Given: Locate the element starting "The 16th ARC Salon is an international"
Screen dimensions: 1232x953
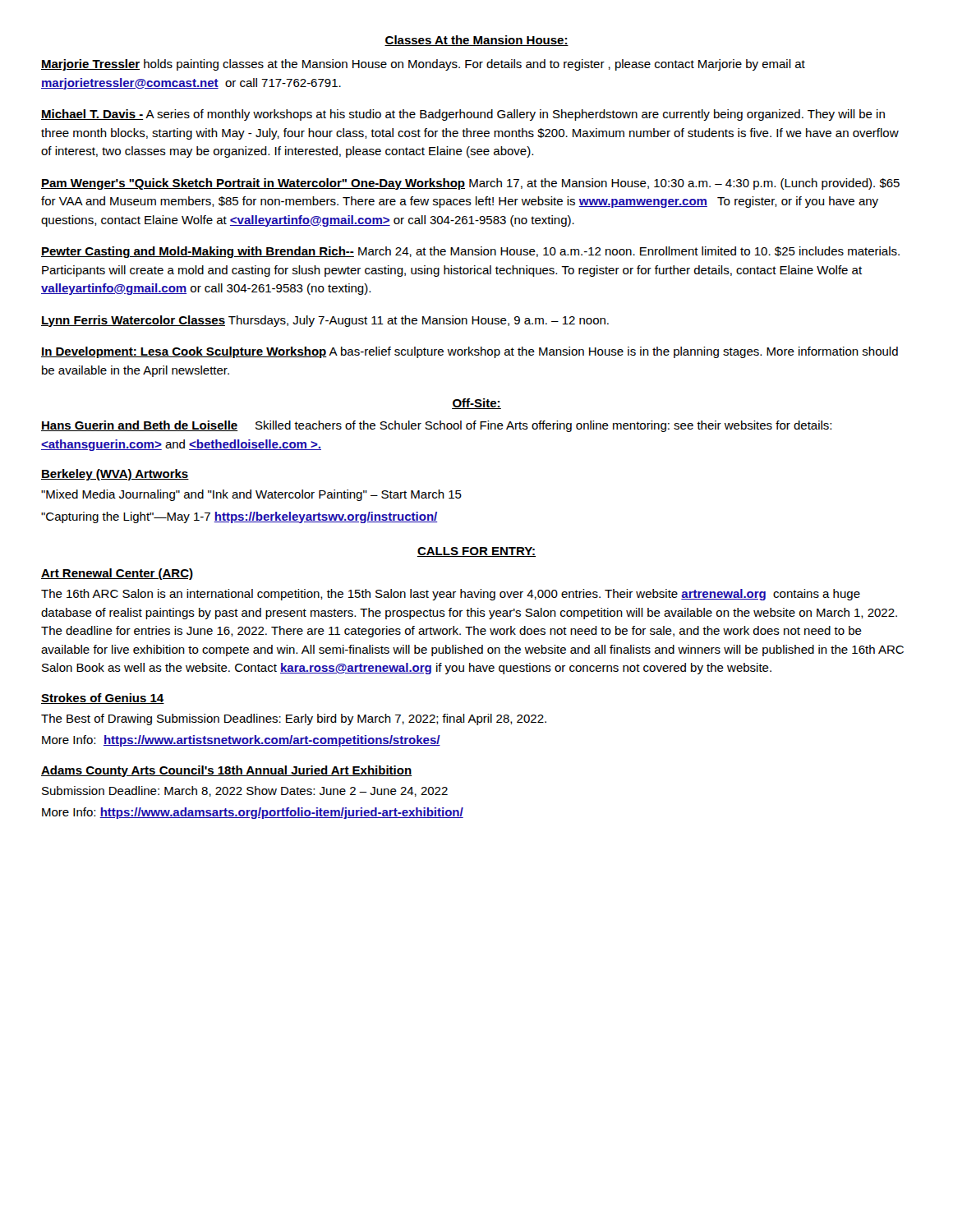Looking at the screenshot, I should [473, 630].
